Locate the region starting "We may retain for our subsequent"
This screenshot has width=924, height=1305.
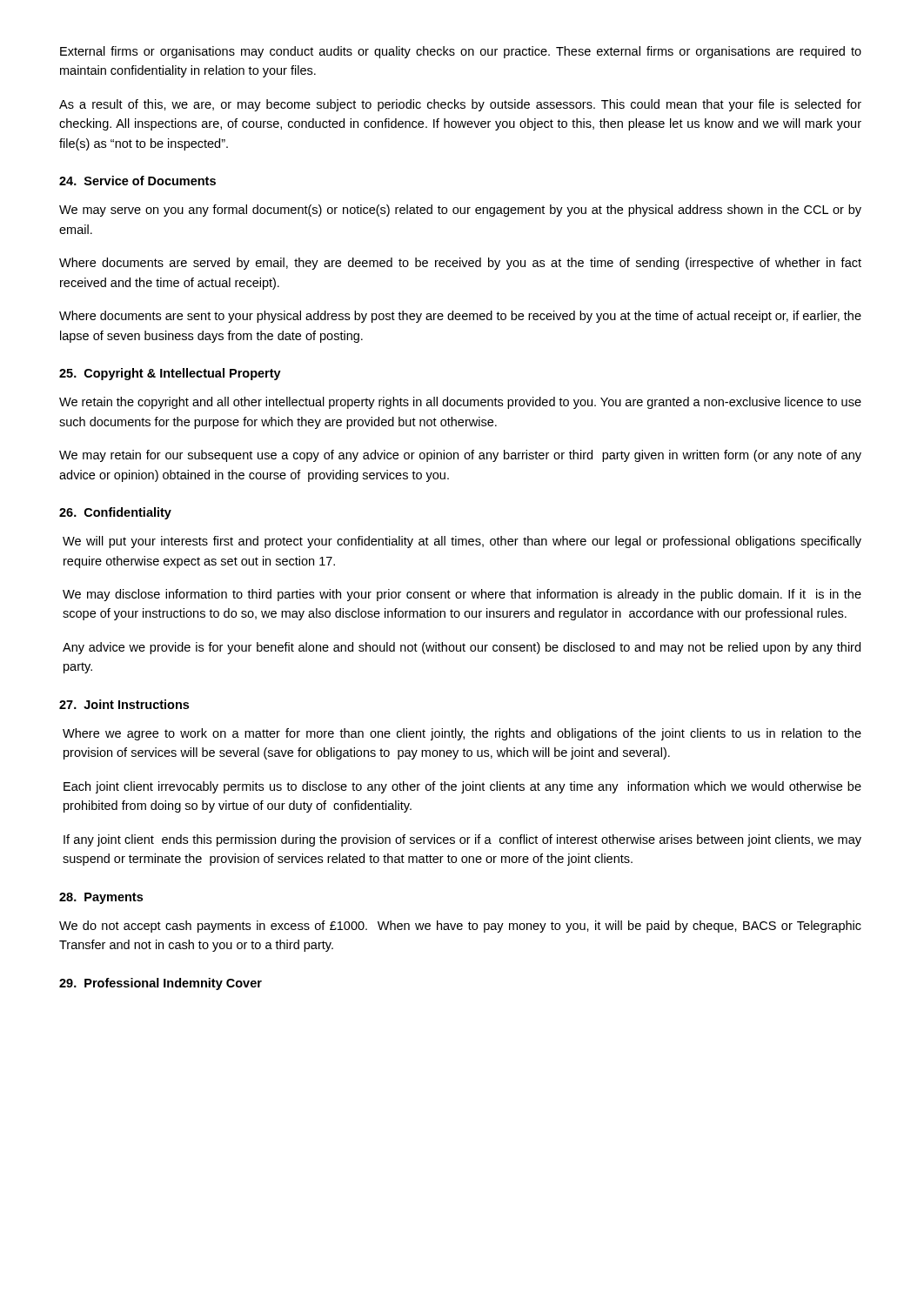(x=460, y=465)
